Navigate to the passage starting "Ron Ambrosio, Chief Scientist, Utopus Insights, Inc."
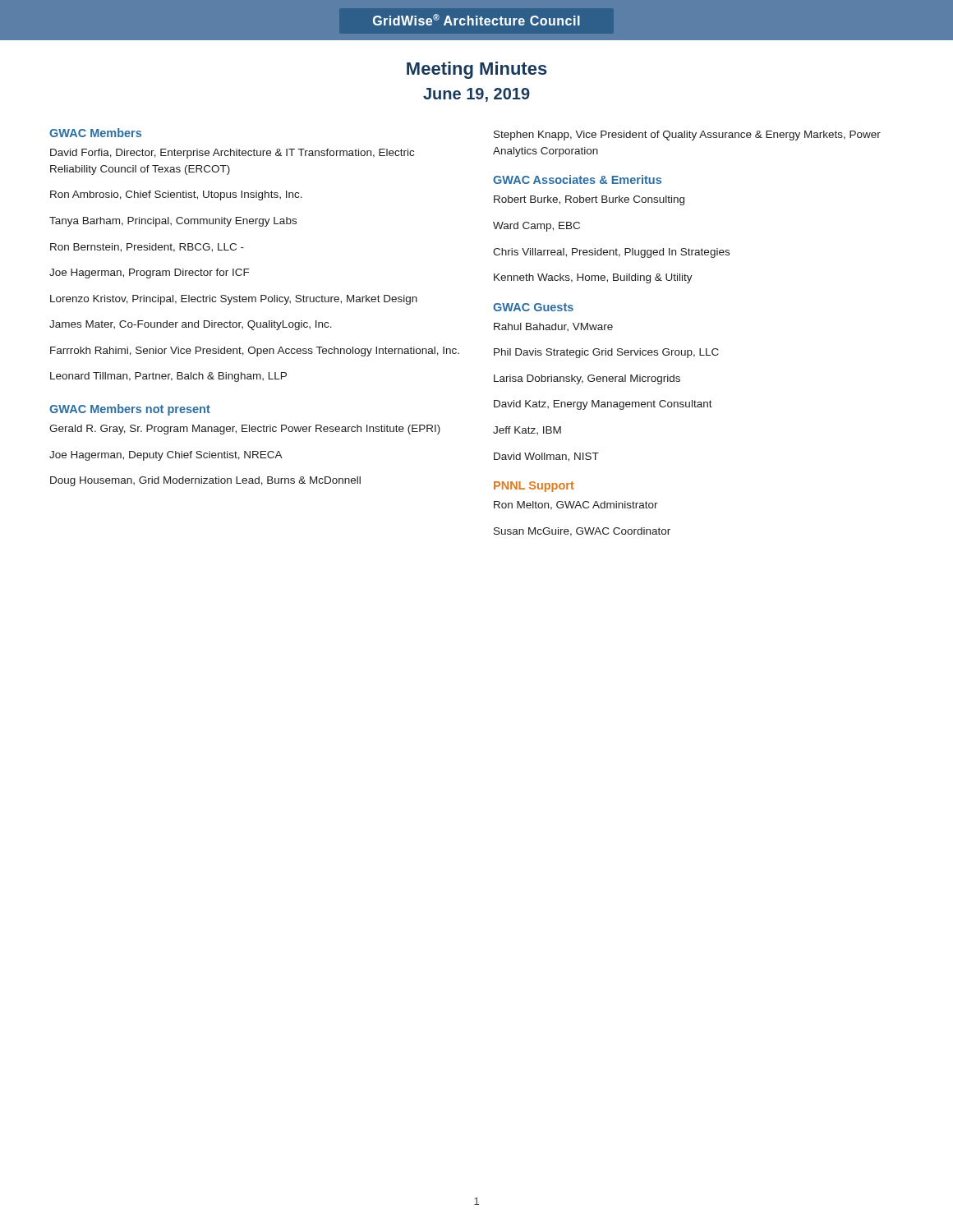953x1232 pixels. pos(176,195)
